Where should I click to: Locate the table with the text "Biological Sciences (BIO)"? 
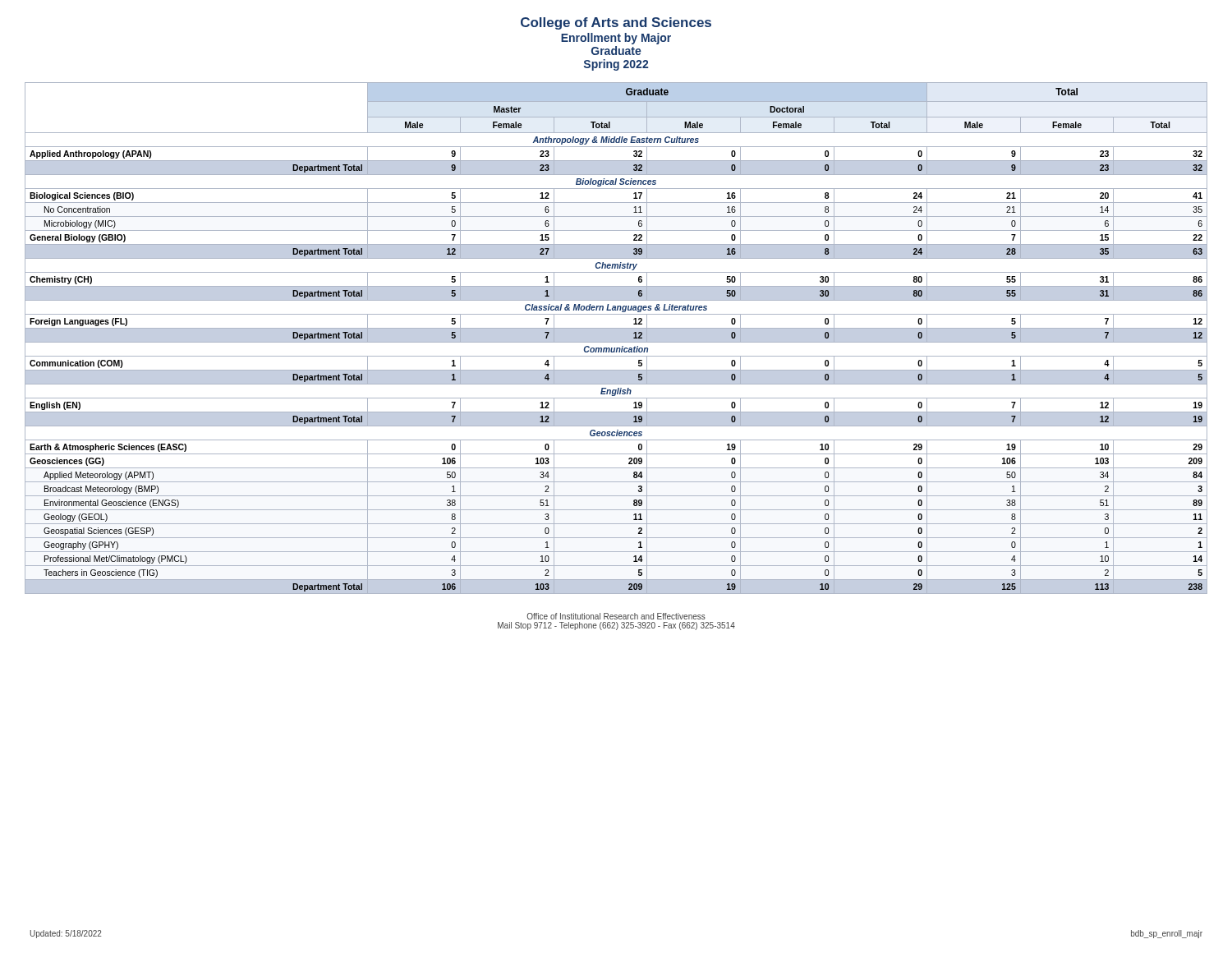click(x=616, y=338)
